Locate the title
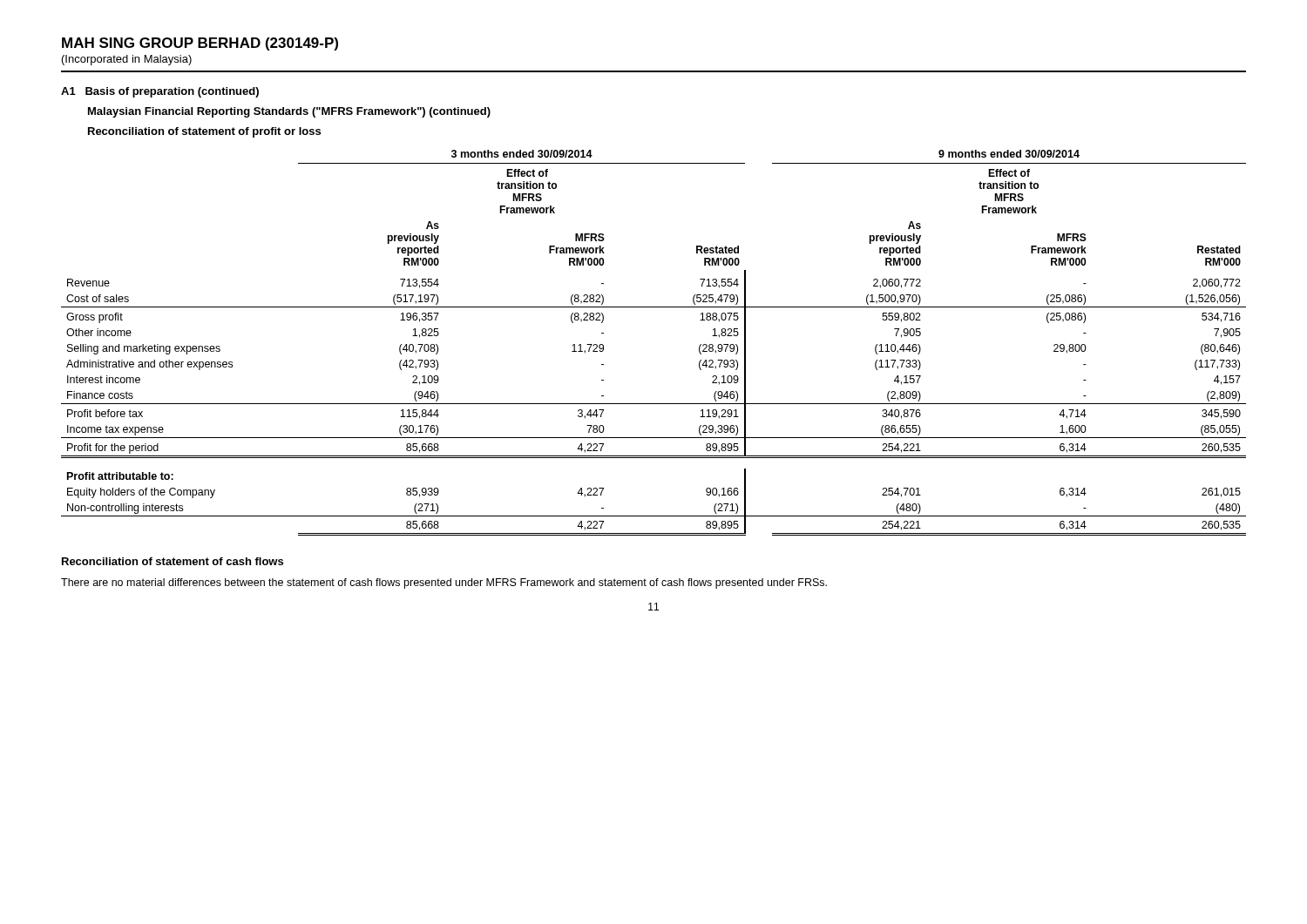 click(x=200, y=43)
